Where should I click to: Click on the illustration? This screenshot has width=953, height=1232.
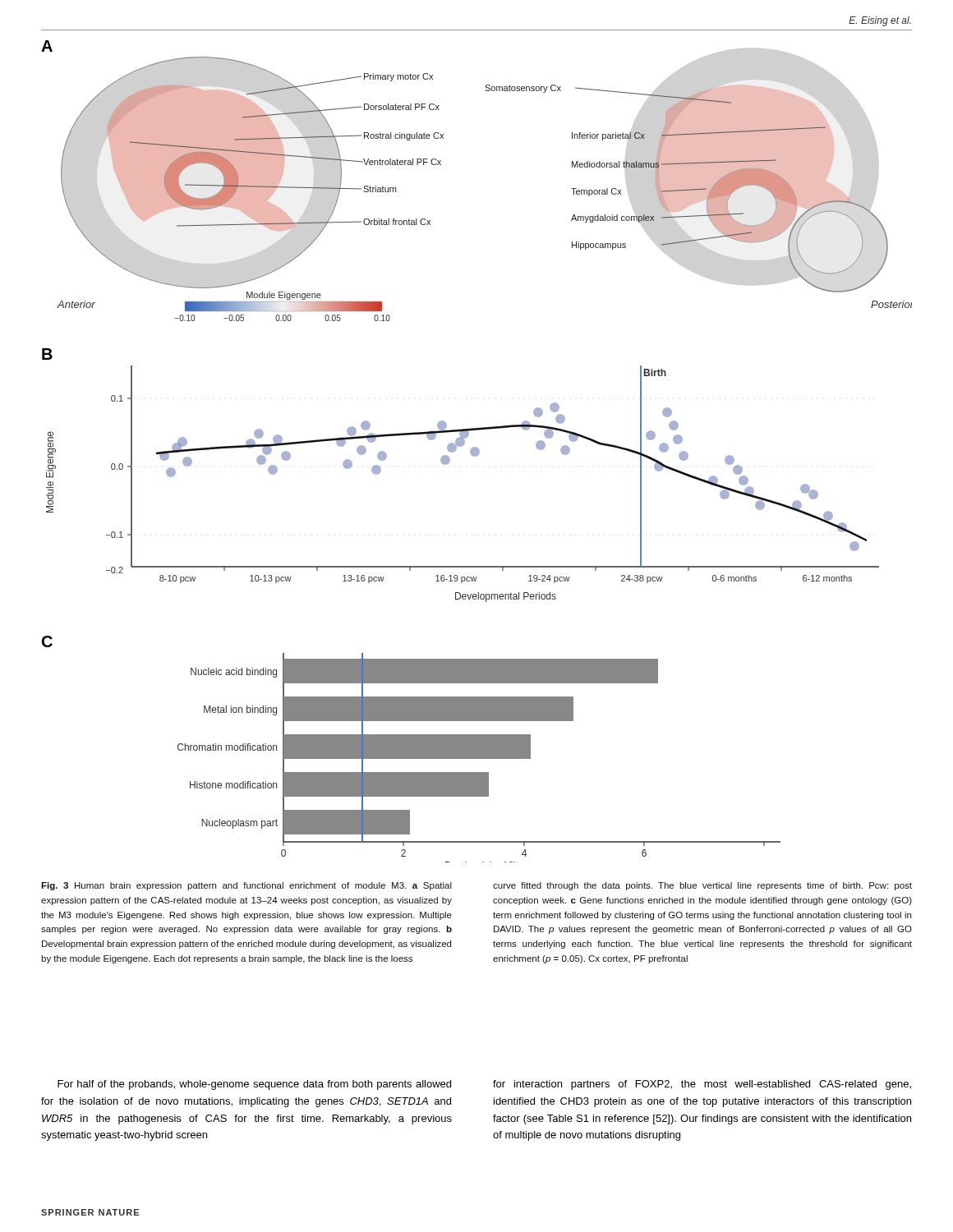point(476,181)
